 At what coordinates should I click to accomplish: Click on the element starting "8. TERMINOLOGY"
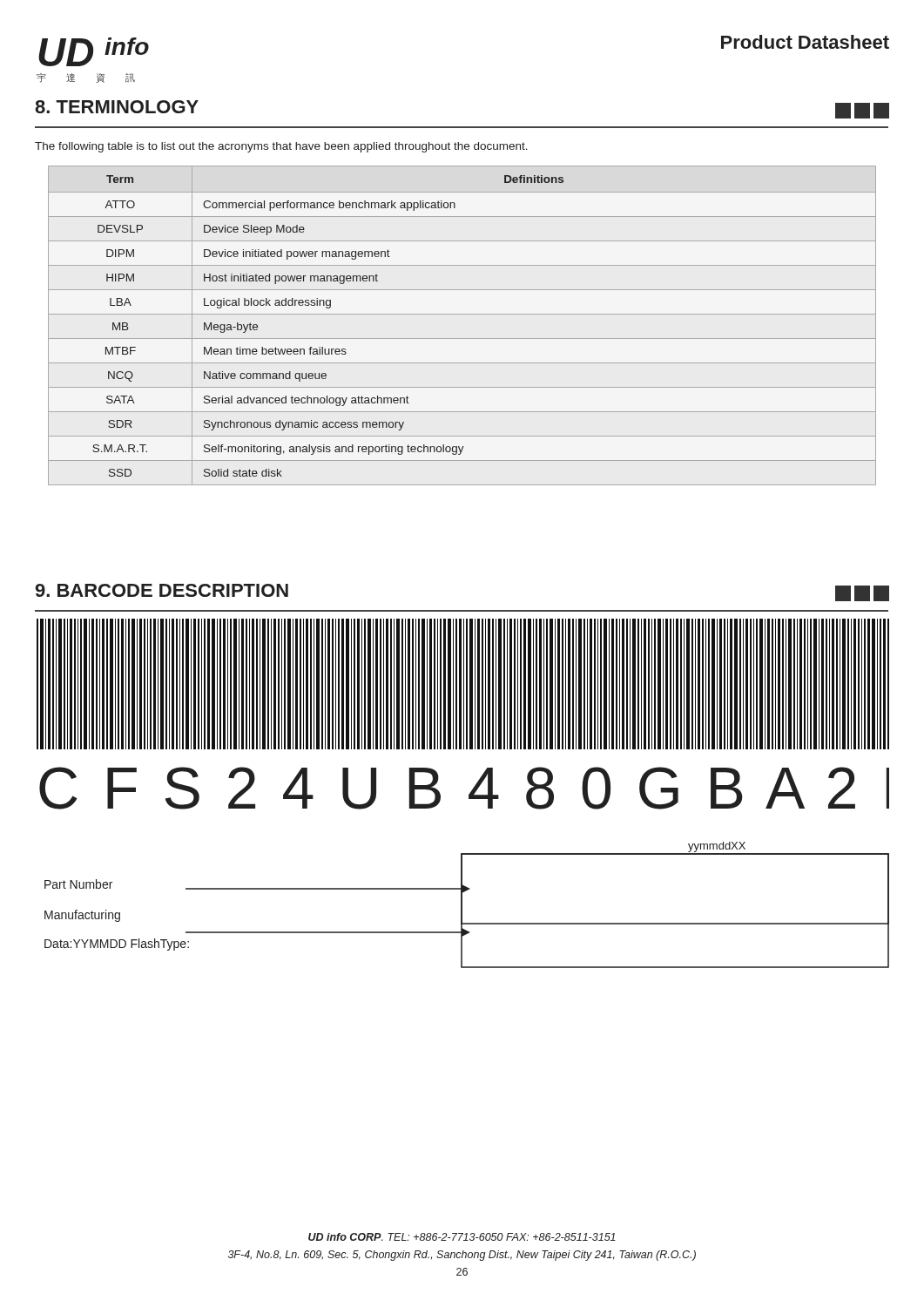[117, 107]
